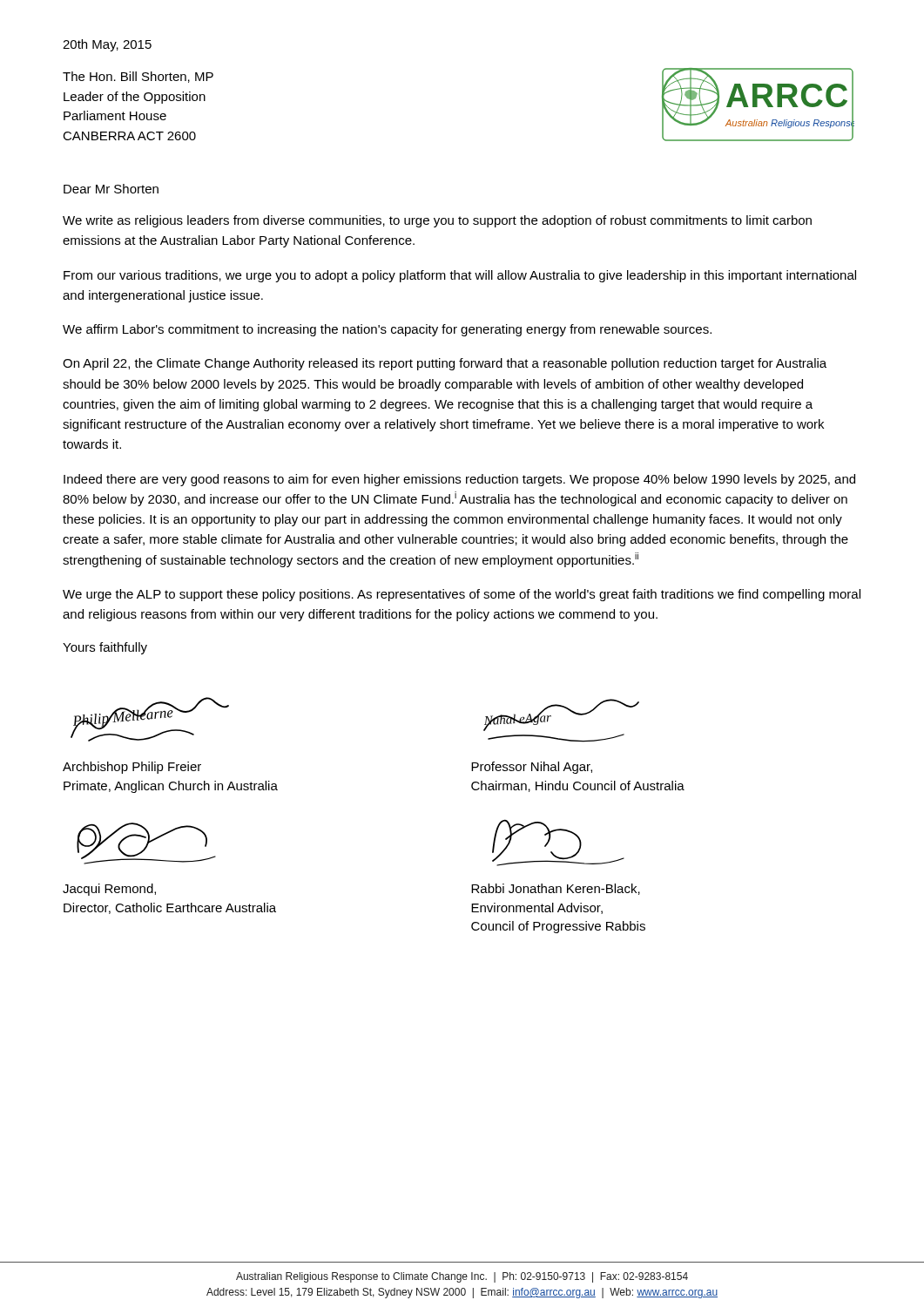Locate the region starting "The Hon. Bill Shorten, MP"
Screen dimensions: 1307x924
138,106
